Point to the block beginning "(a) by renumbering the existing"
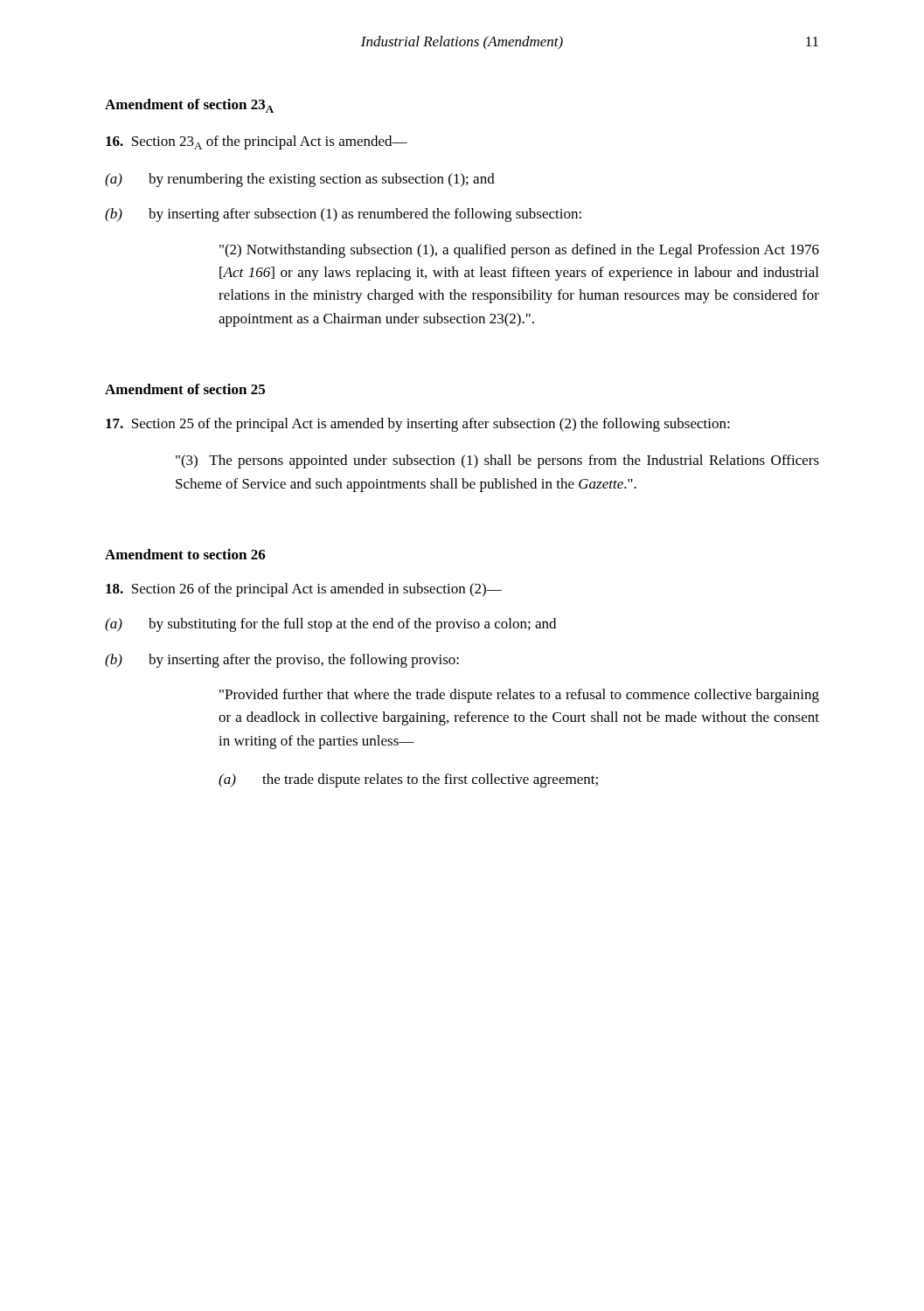Viewport: 924px width, 1311px height. click(300, 179)
